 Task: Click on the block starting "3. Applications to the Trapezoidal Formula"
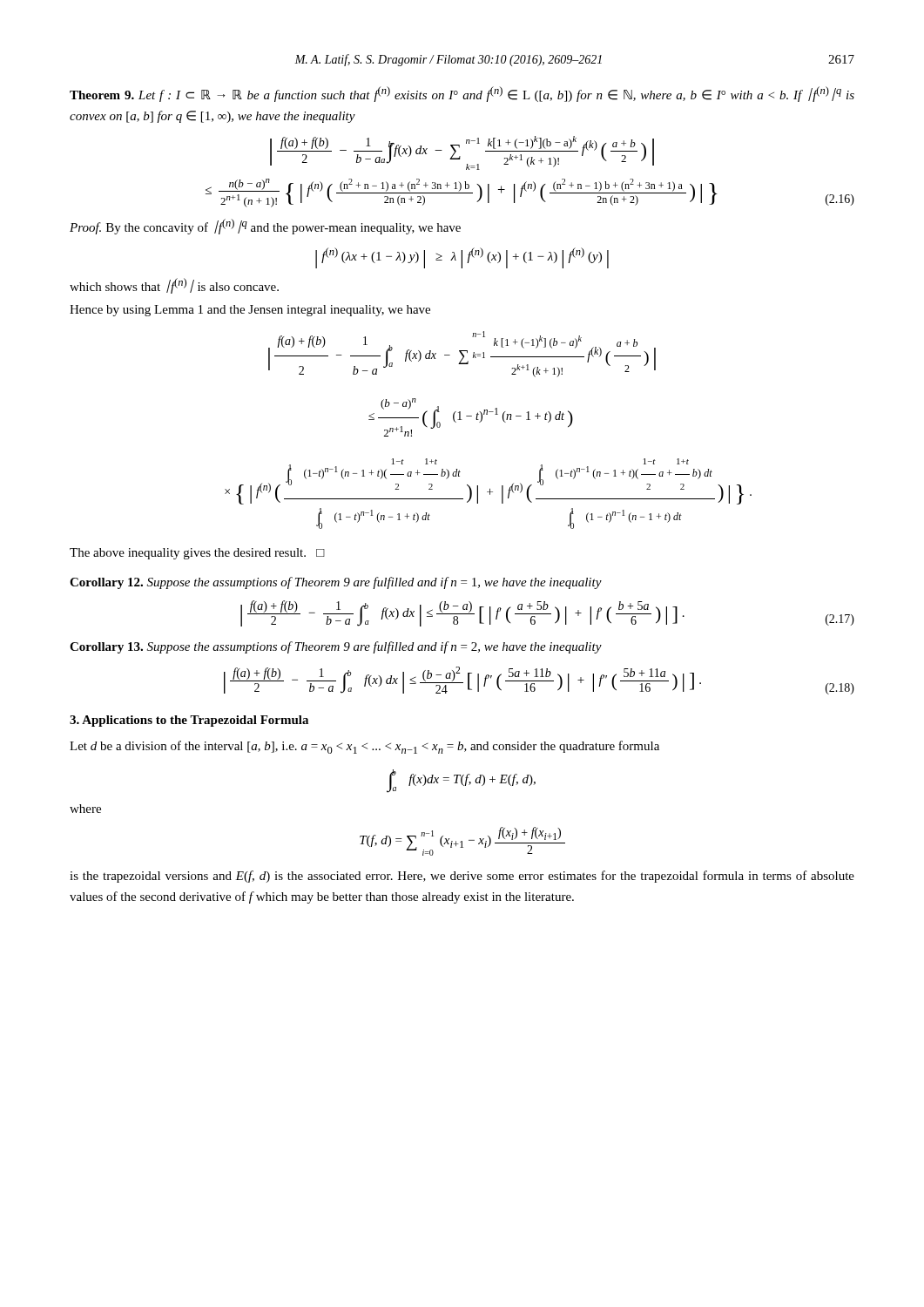pos(189,720)
